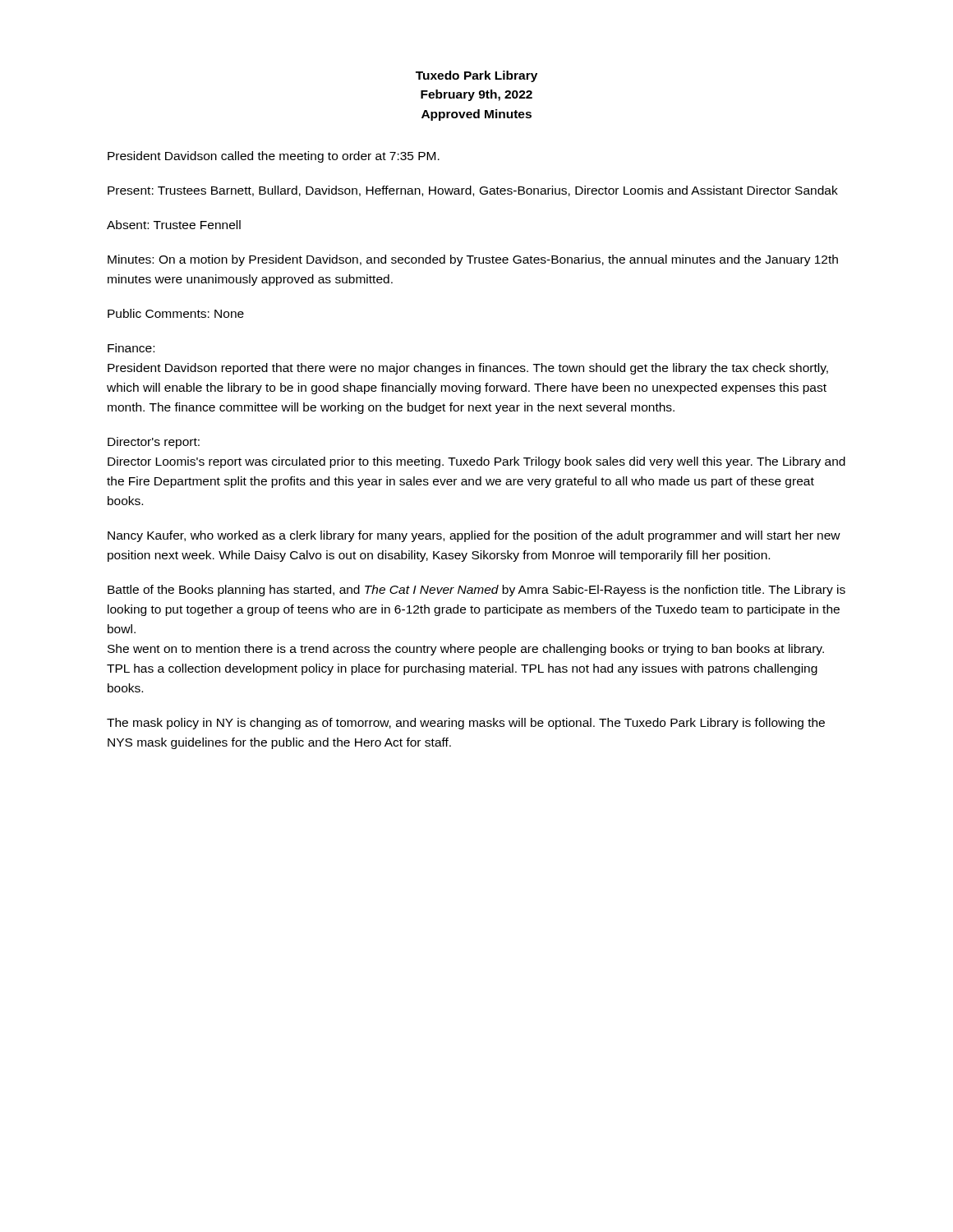Where is the passage that starts "The mask policy in NY is changing as"?

(x=466, y=732)
